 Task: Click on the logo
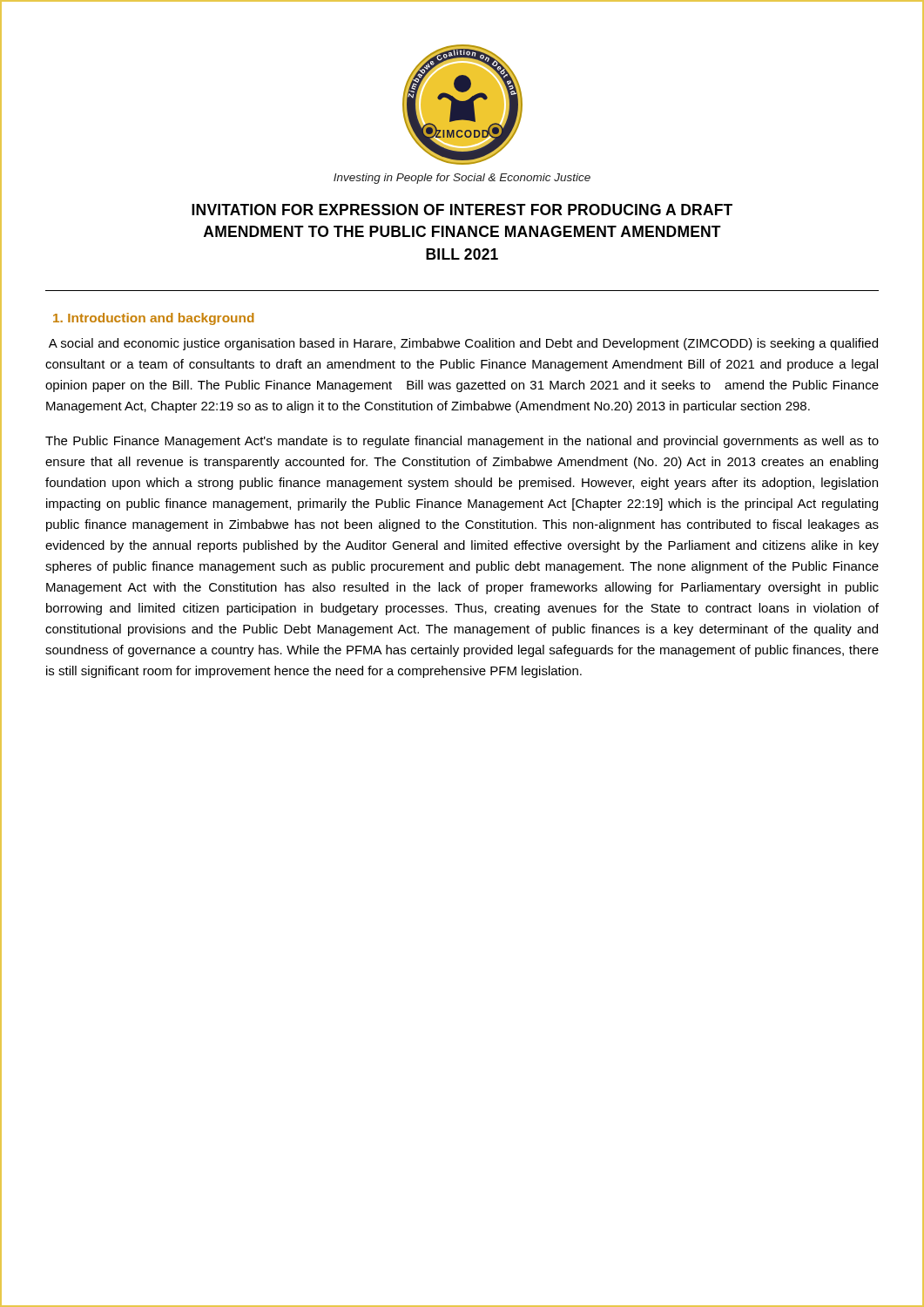point(462,105)
